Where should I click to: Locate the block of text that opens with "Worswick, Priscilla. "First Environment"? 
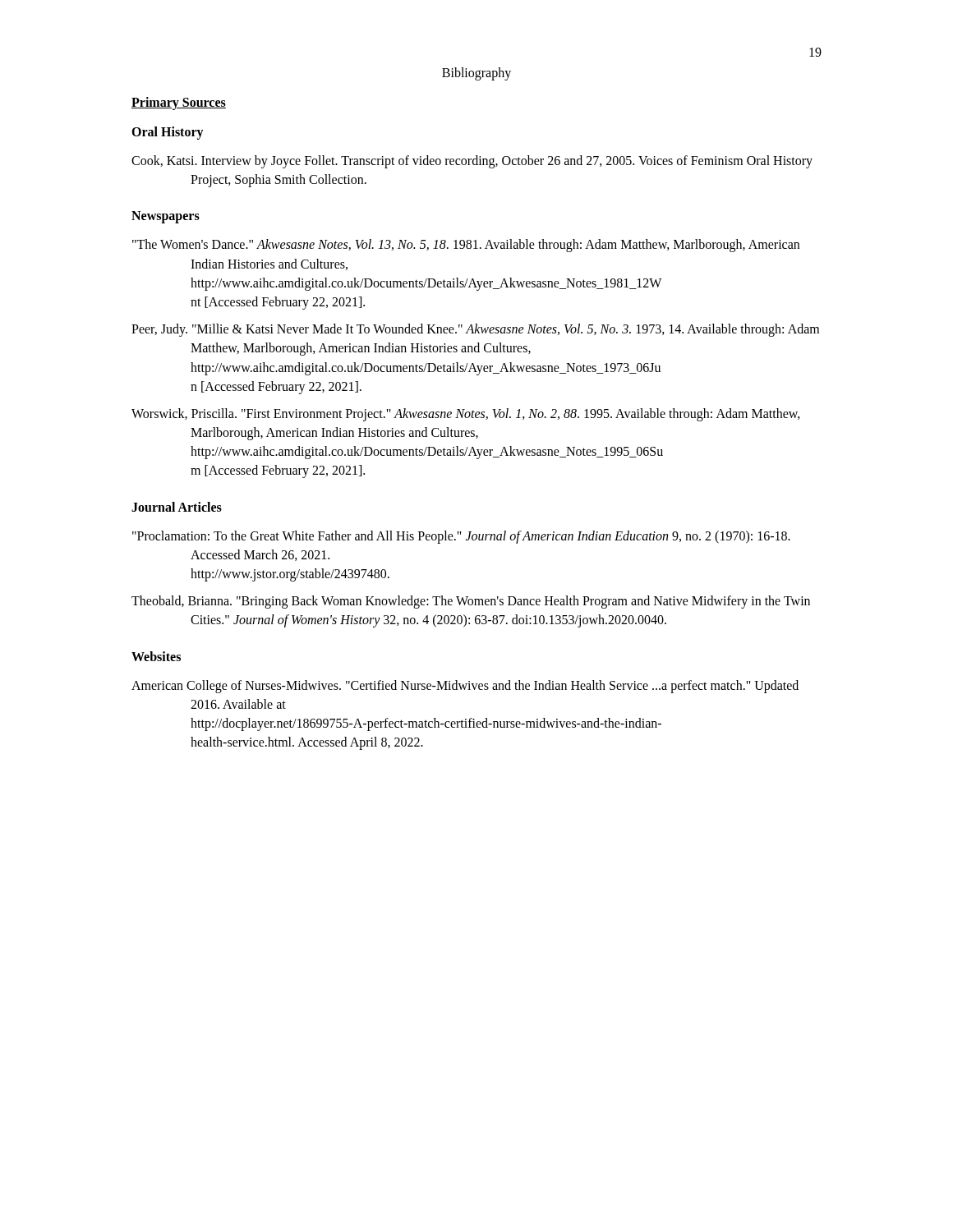pyautogui.click(x=466, y=442)
